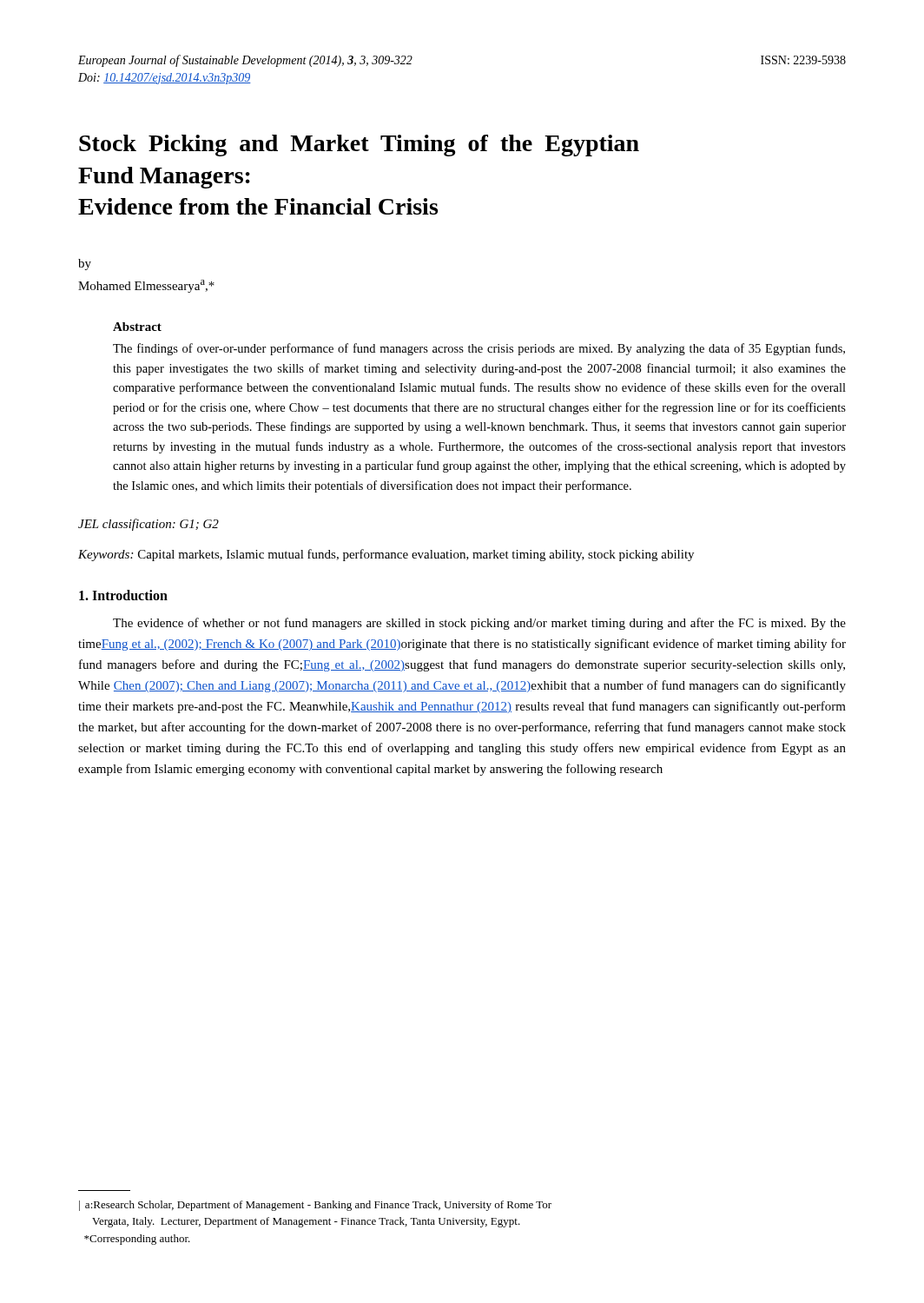Locate the block of text that opens with "Keywords: Capital markets,"

pos(386,554)
